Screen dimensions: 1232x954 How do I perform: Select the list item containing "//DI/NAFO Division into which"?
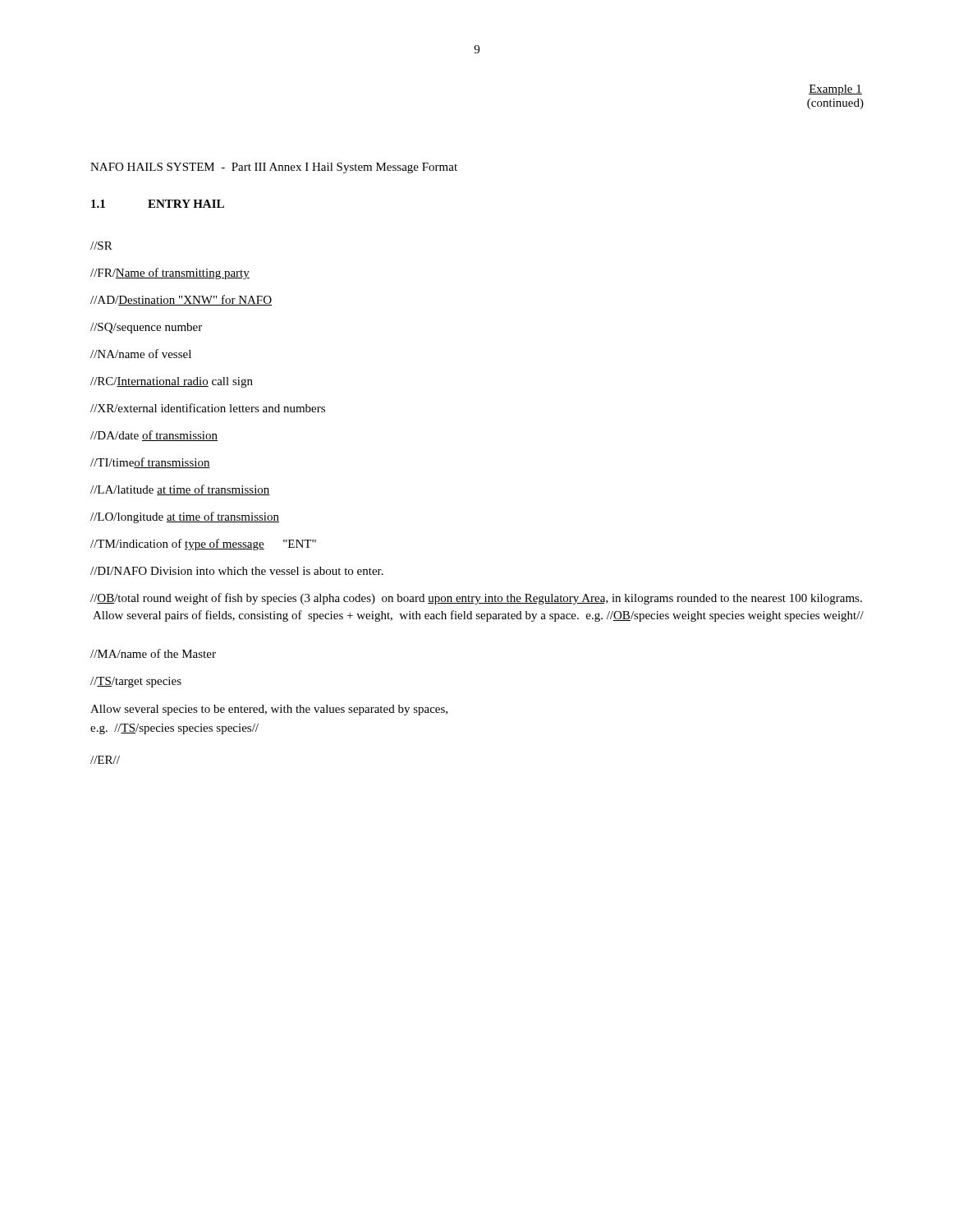coord(237,571)
